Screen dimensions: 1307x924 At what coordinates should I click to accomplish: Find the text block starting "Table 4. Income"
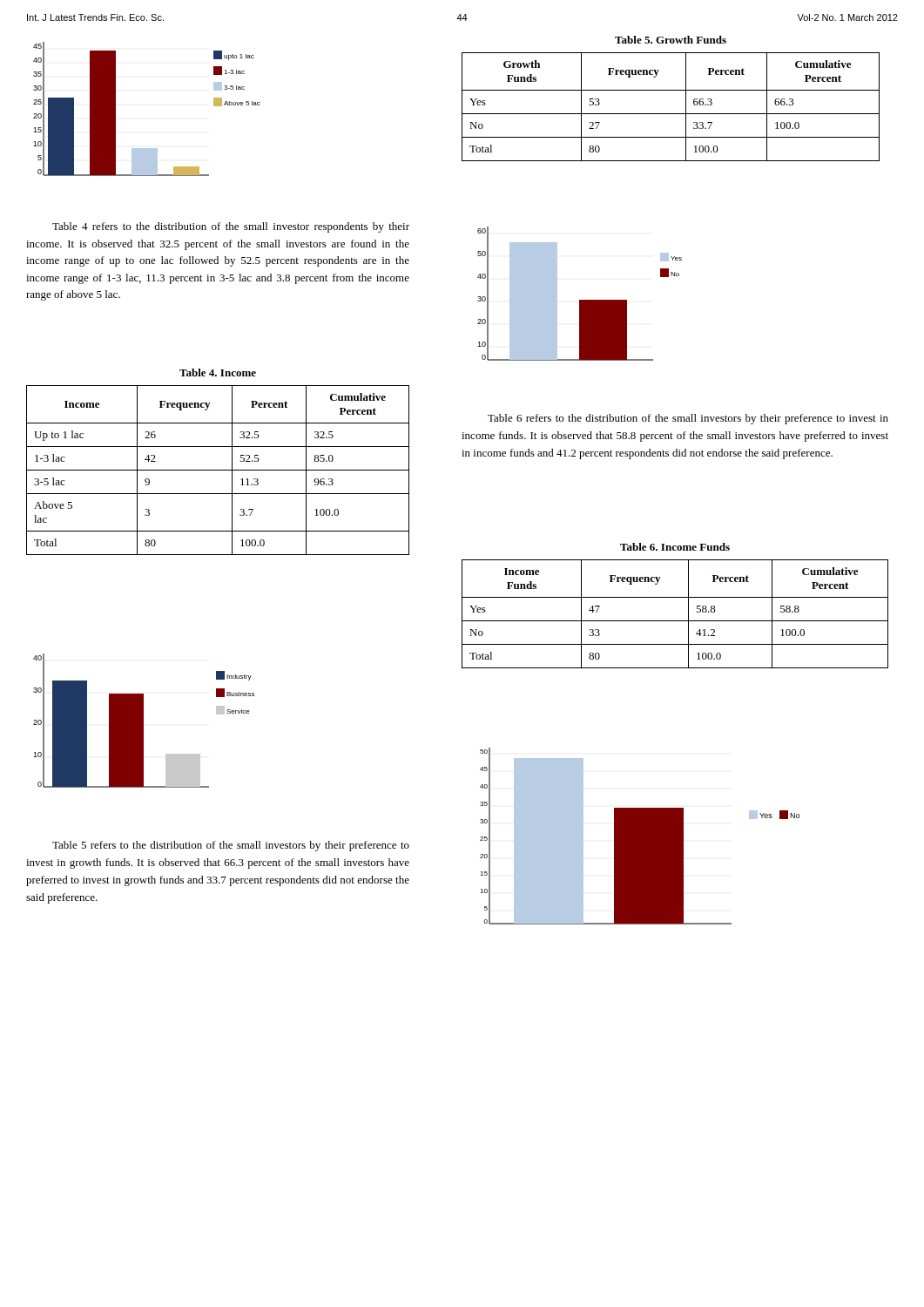[x=218, y=372]
